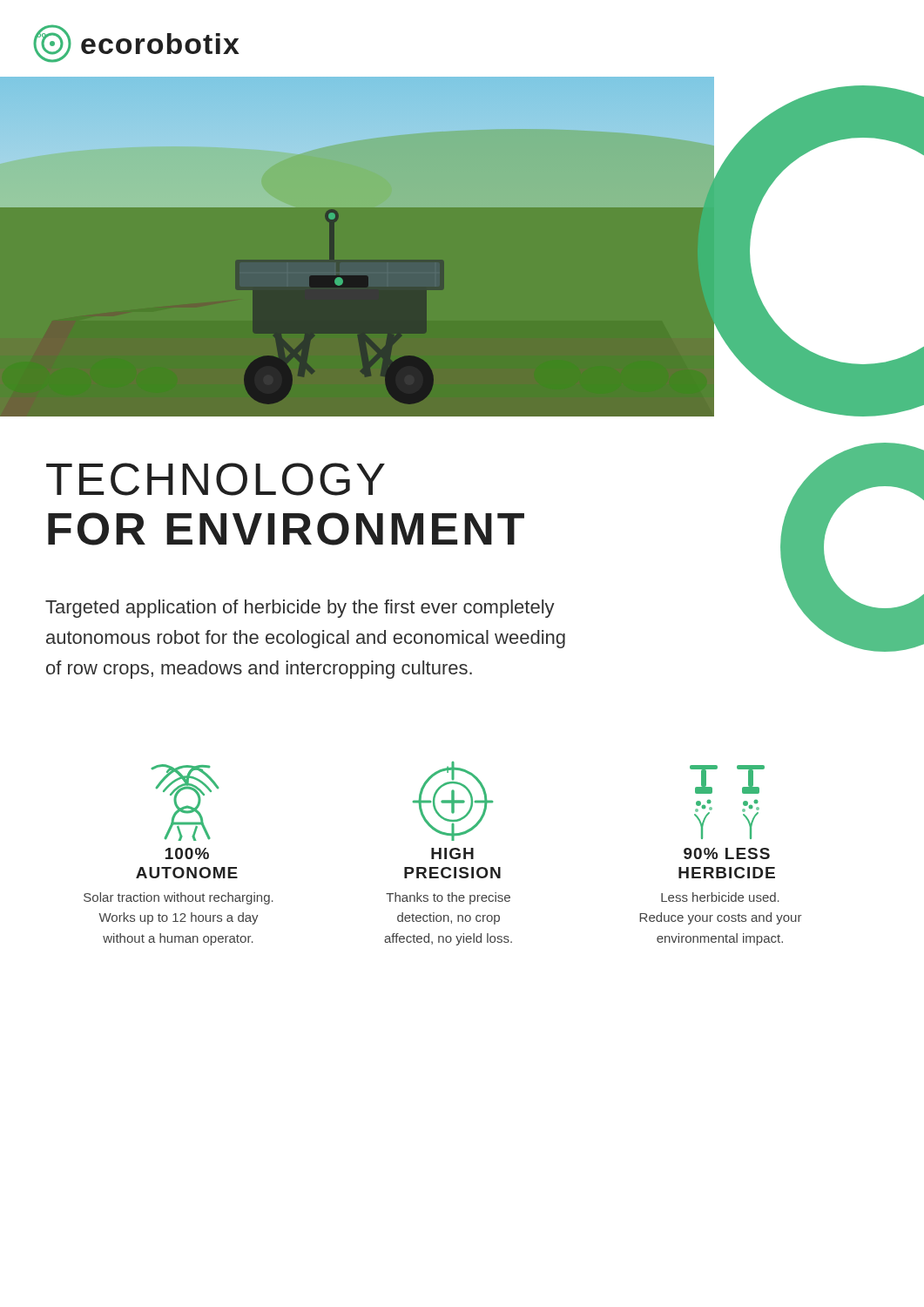Locate the text block that says "Thanks to the precisedetection, no cropaffected, no"
This screenshot has width=924, height=1307.
coord(449,917)
